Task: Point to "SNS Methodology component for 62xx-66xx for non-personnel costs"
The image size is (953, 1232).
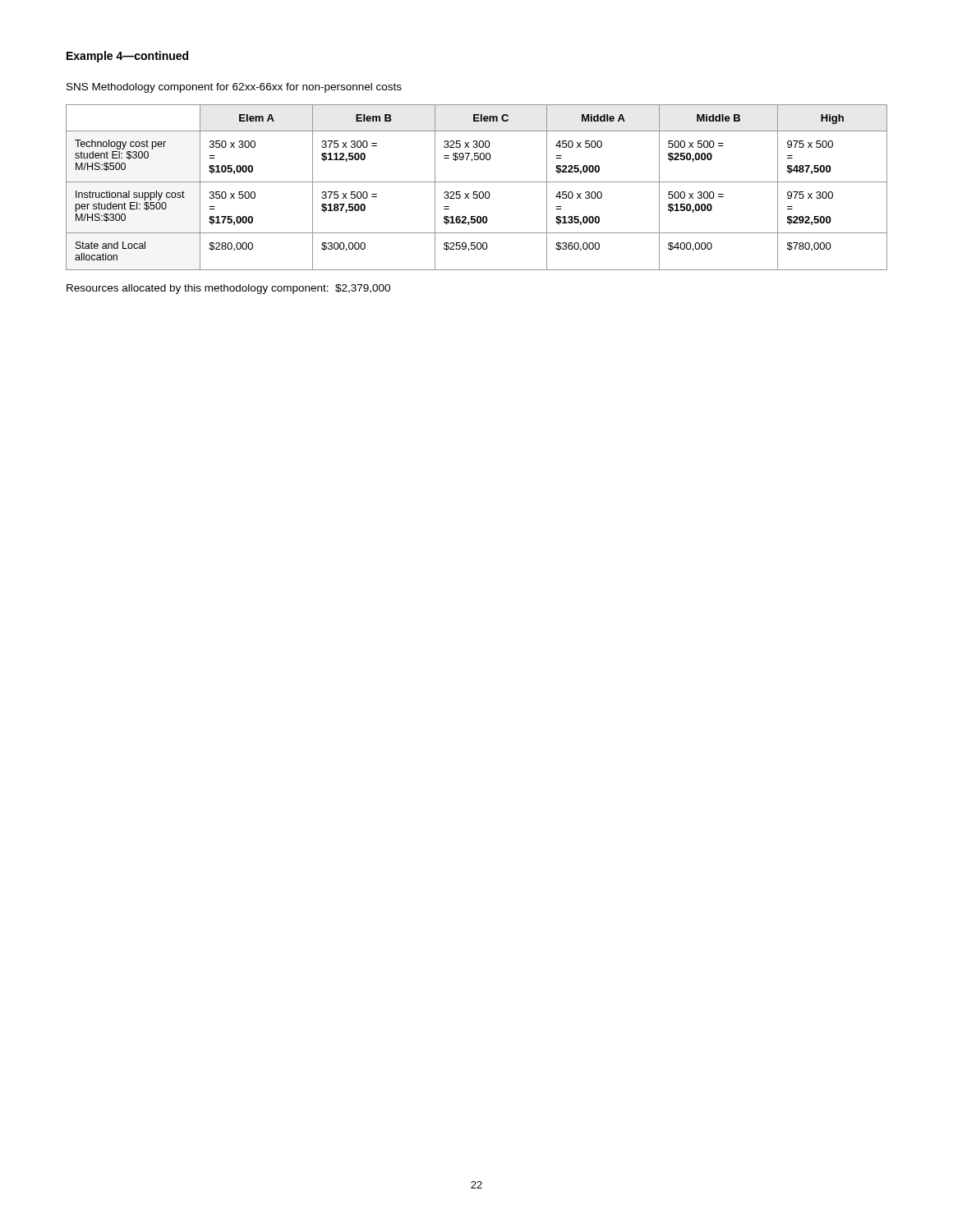Action: pos(234,87)
